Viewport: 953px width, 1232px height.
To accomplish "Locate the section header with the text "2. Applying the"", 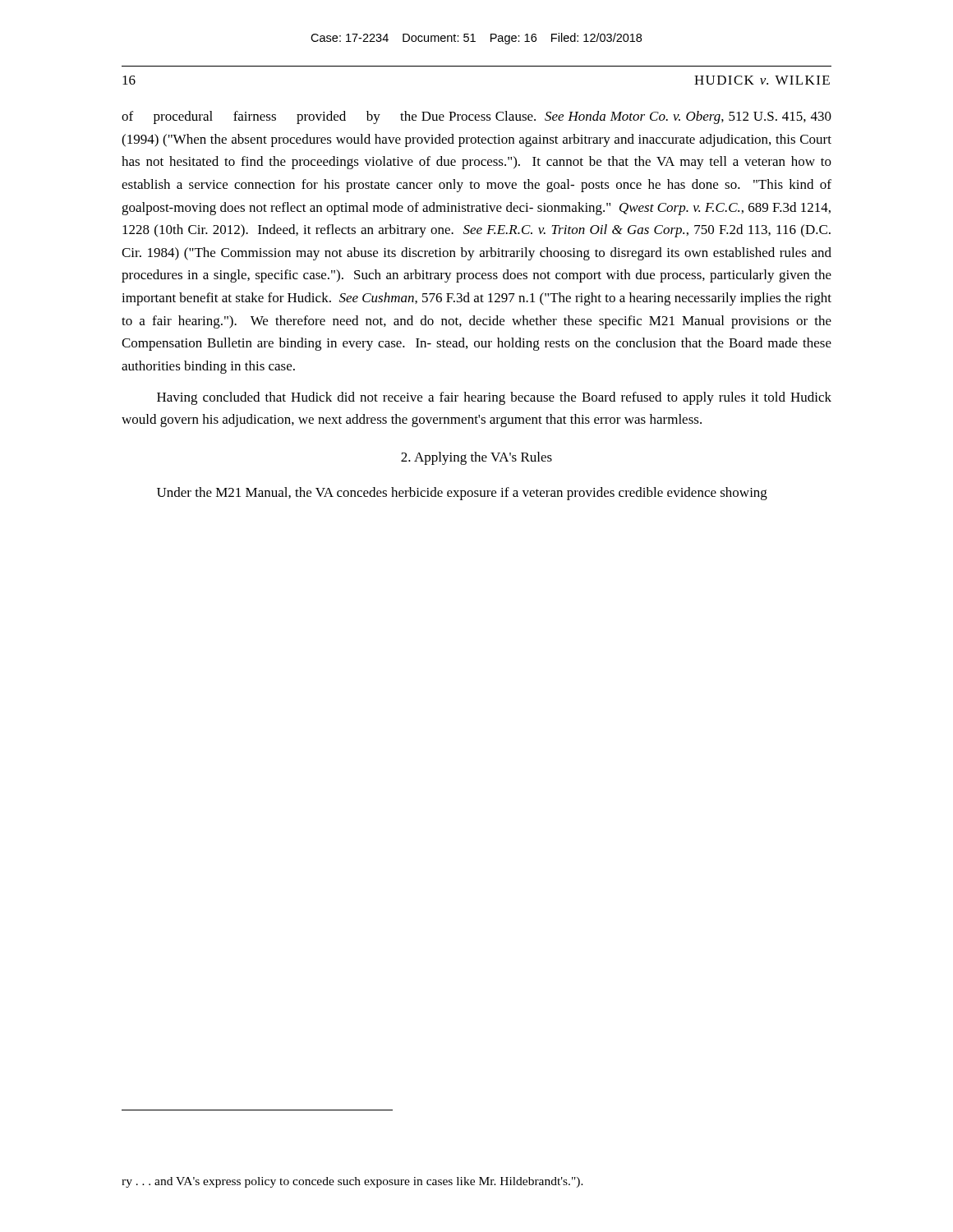I will tap(476, 457).
